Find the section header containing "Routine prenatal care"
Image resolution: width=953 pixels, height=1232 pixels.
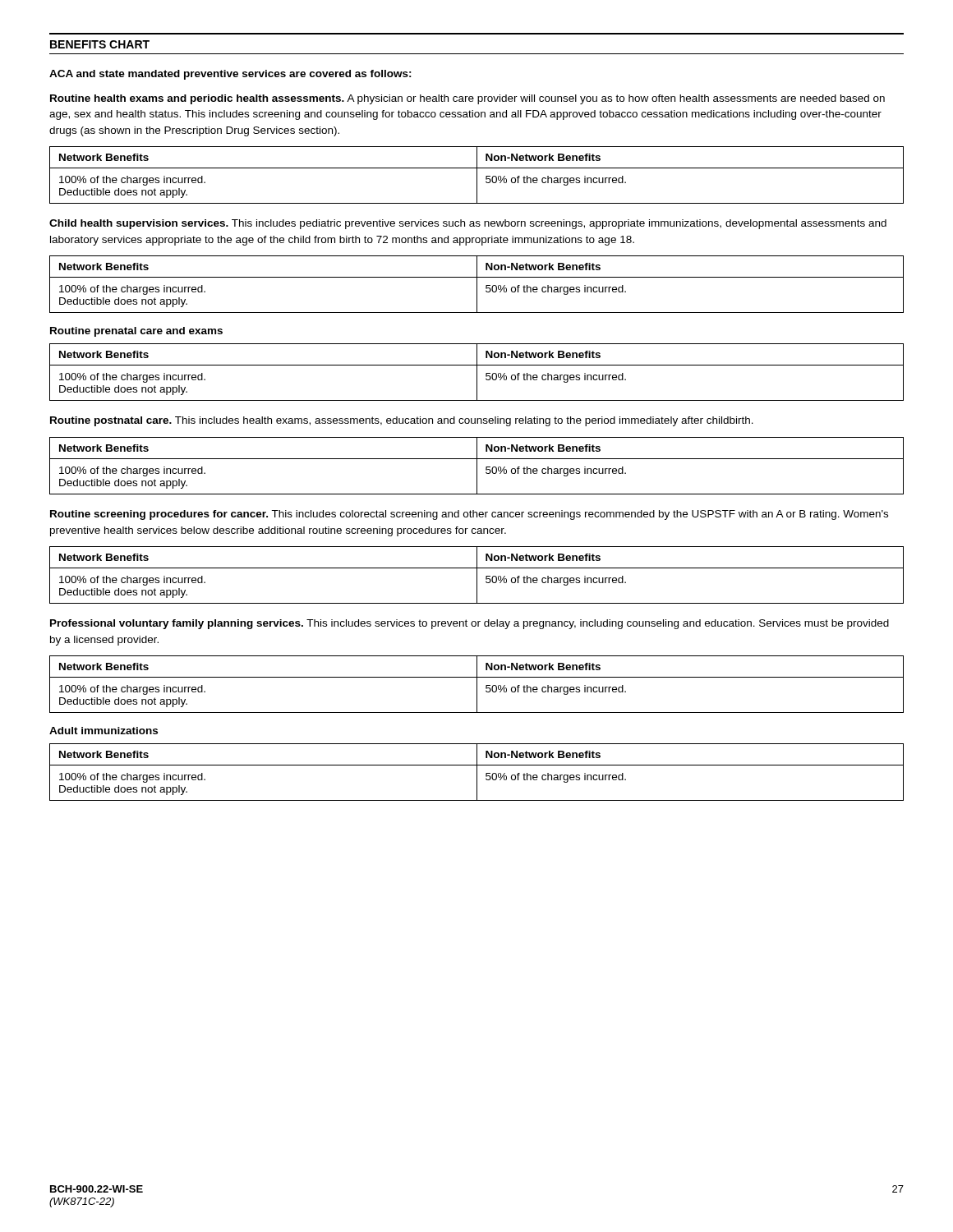click(136, 331)
